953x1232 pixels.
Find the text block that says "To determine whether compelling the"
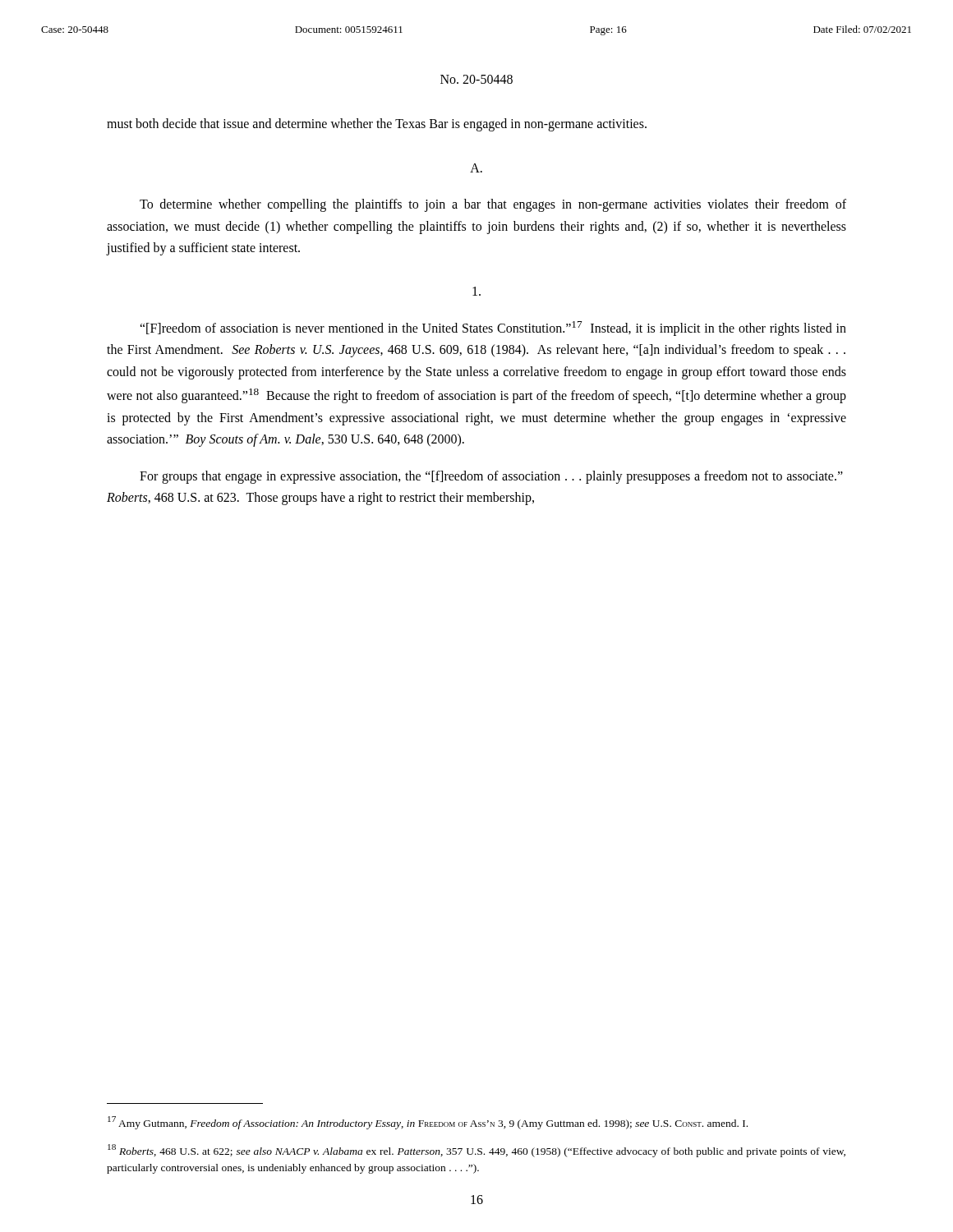pos(476,226)
